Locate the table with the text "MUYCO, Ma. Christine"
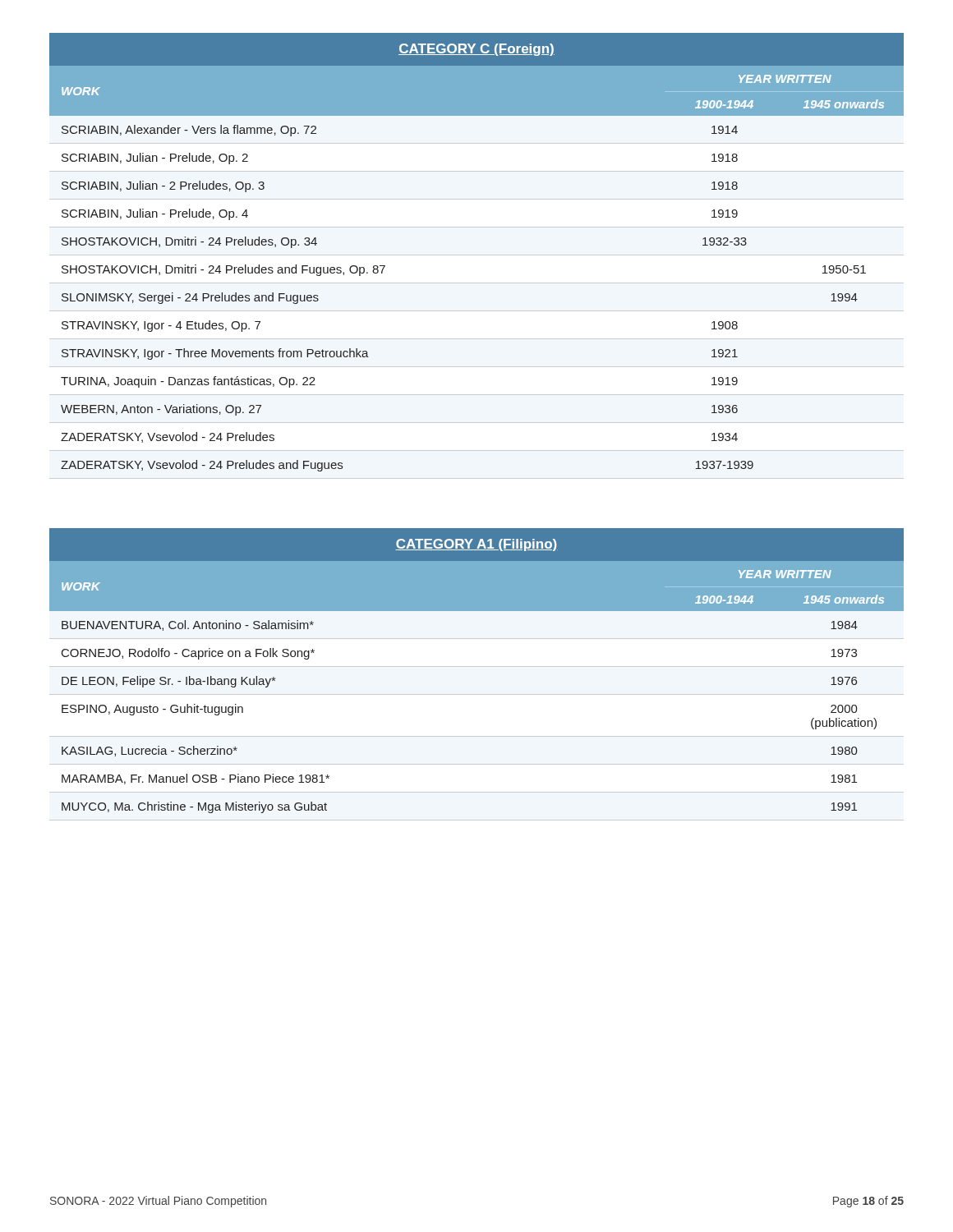 point(476,674)
